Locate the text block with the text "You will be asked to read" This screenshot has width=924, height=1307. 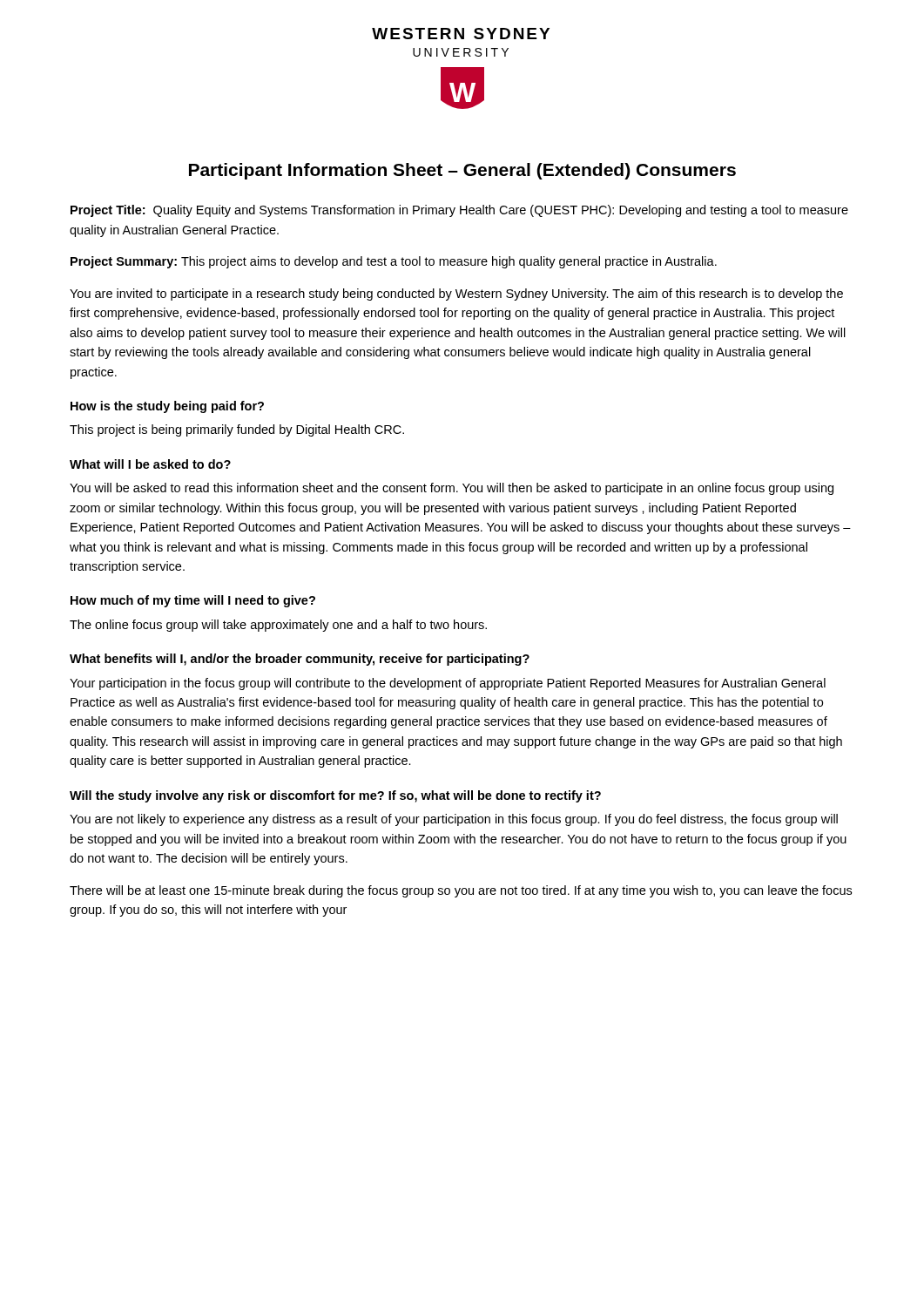460,527
